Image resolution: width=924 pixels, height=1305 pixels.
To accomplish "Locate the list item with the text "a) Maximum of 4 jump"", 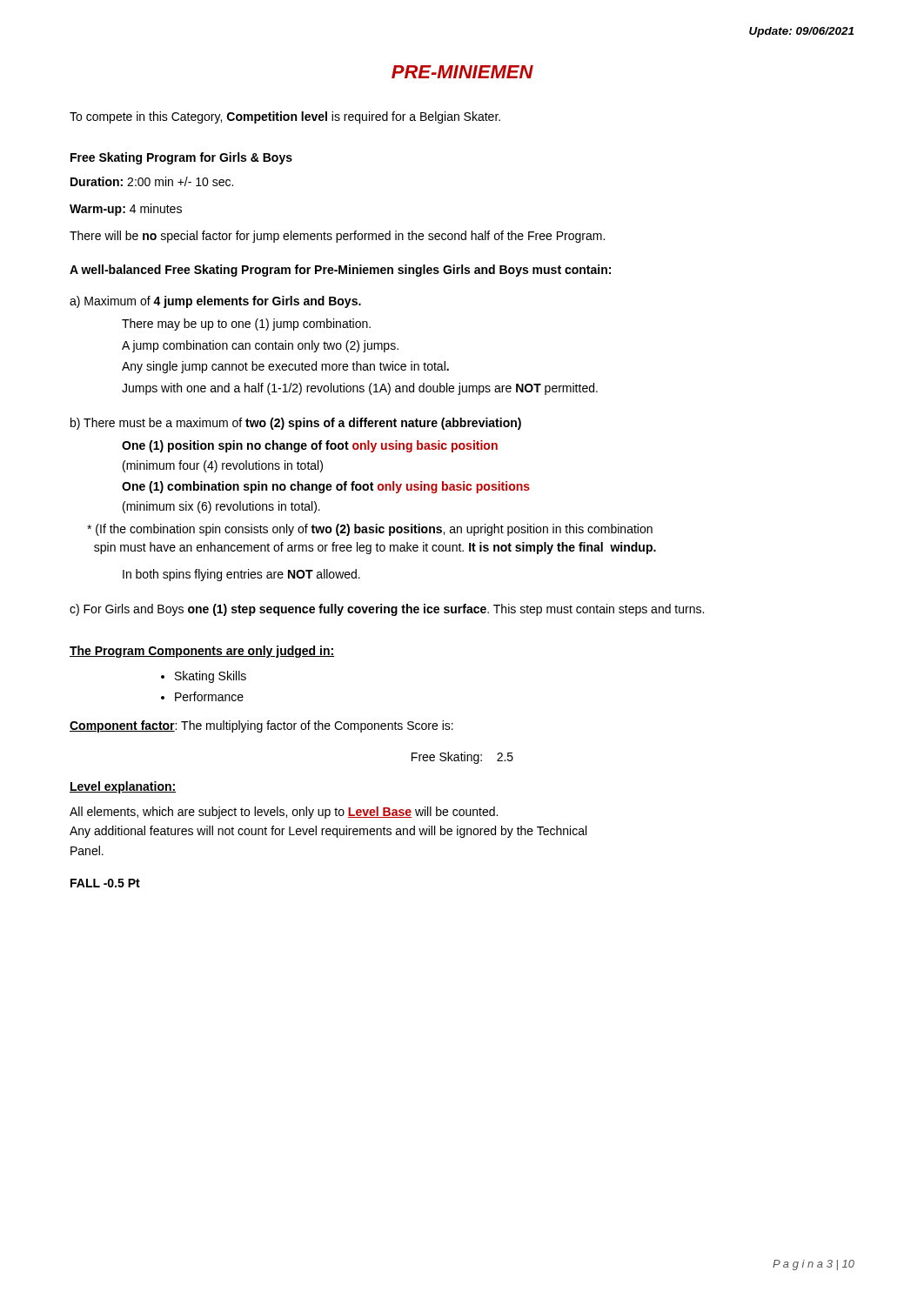I will pos(215,302).
